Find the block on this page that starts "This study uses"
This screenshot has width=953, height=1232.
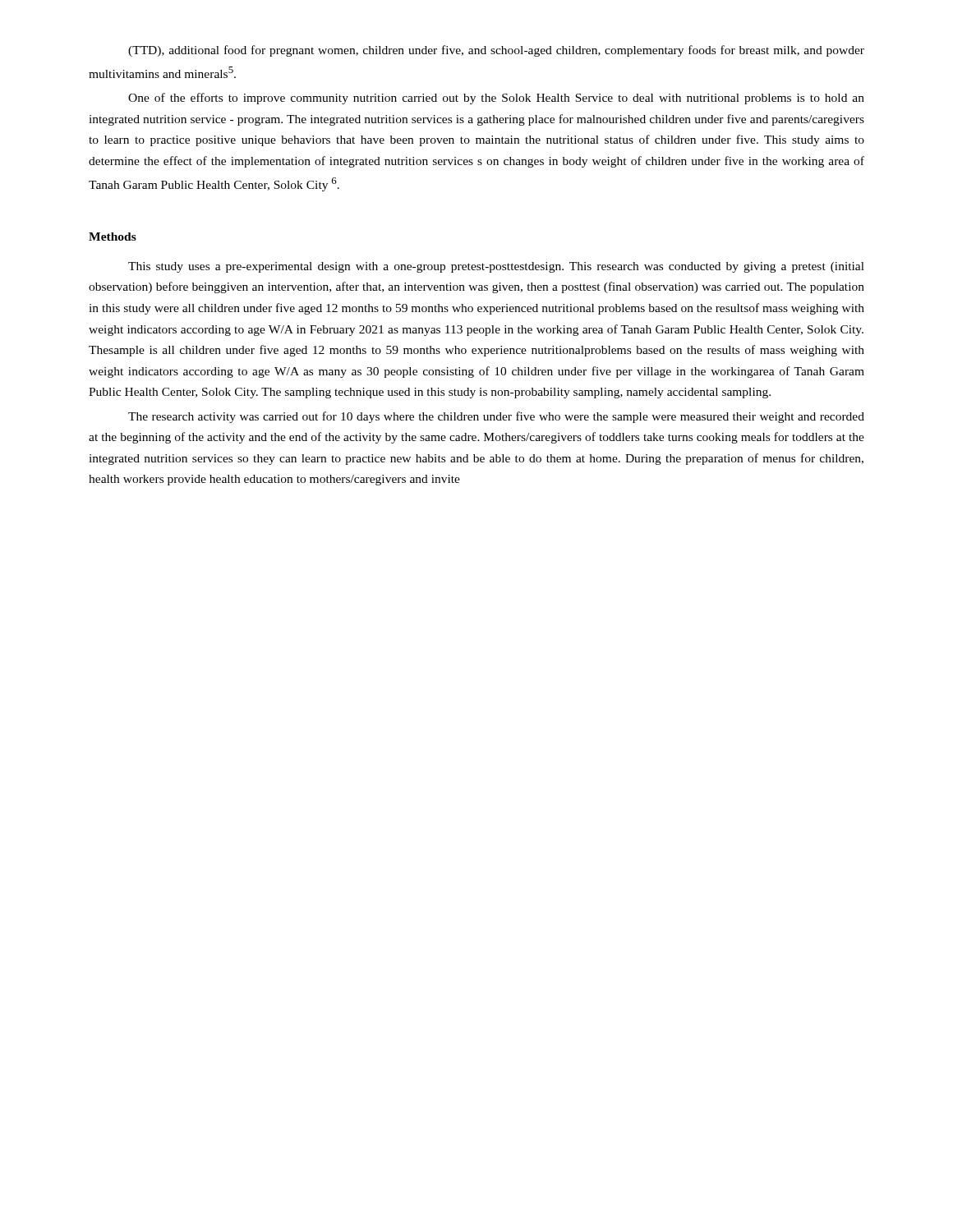476,329
